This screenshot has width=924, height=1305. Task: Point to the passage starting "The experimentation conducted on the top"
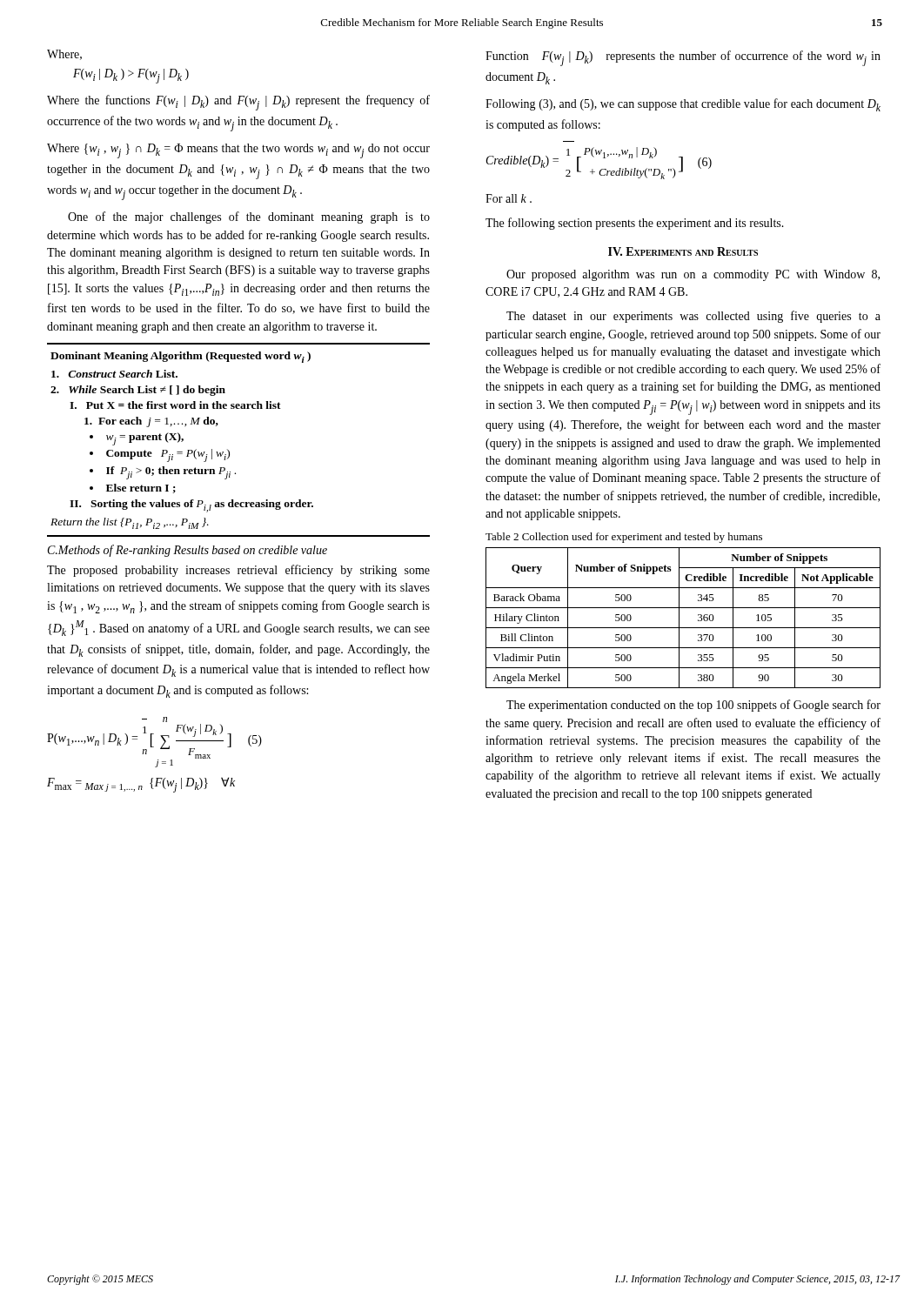(683, 749)
